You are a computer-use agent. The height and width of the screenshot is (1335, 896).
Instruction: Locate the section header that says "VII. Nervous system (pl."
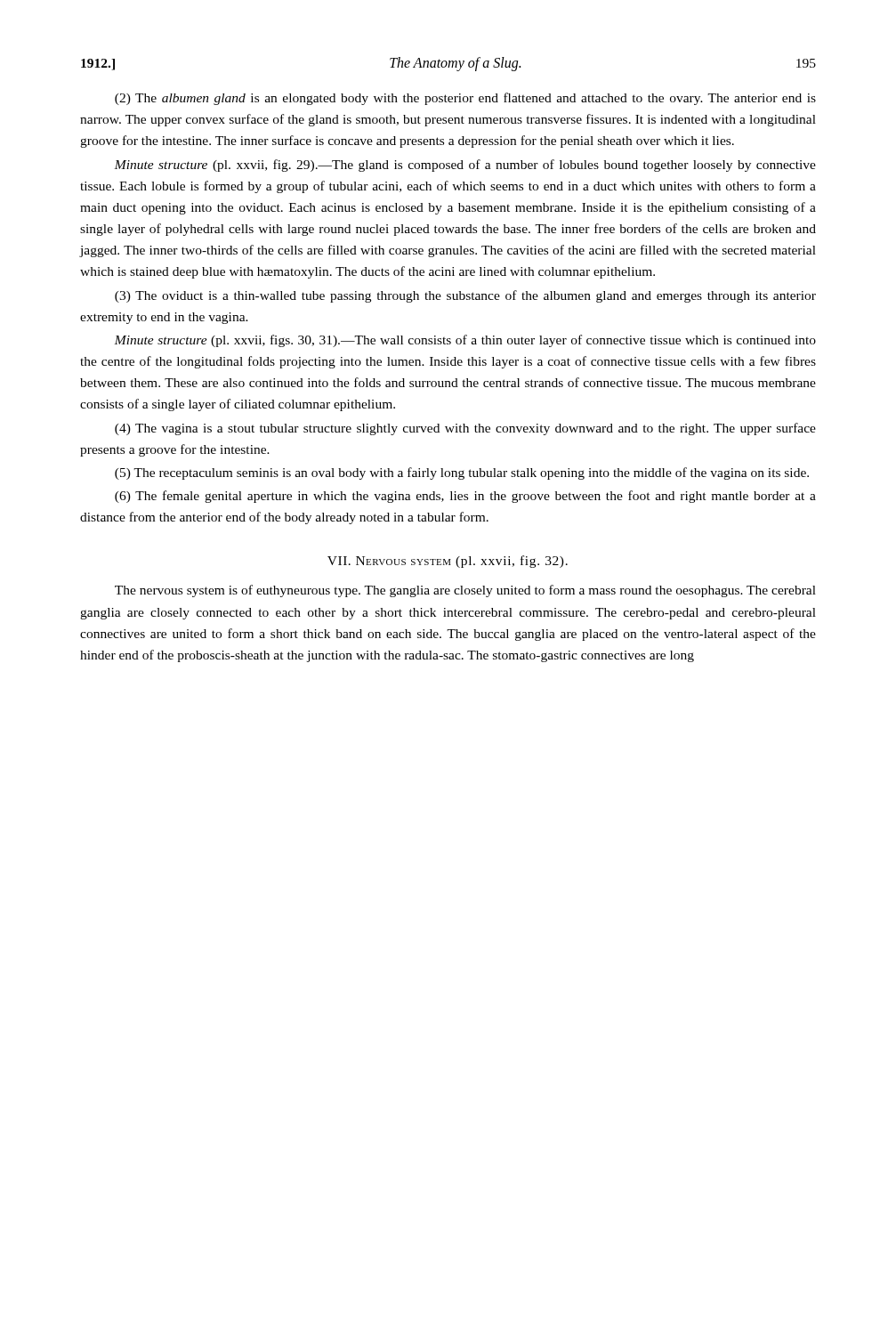coord(448,561)
